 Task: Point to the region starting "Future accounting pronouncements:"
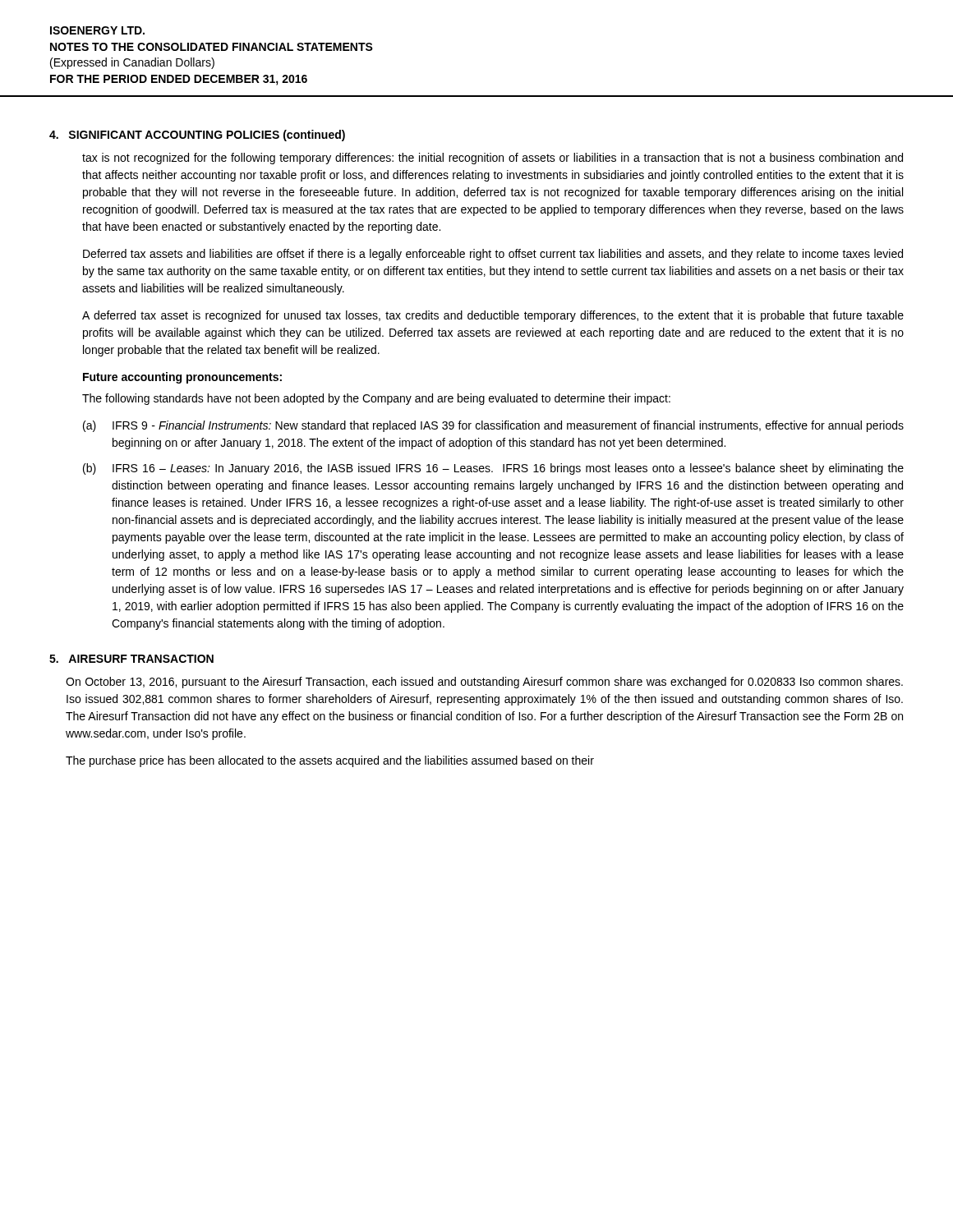(x=182, y=377)
